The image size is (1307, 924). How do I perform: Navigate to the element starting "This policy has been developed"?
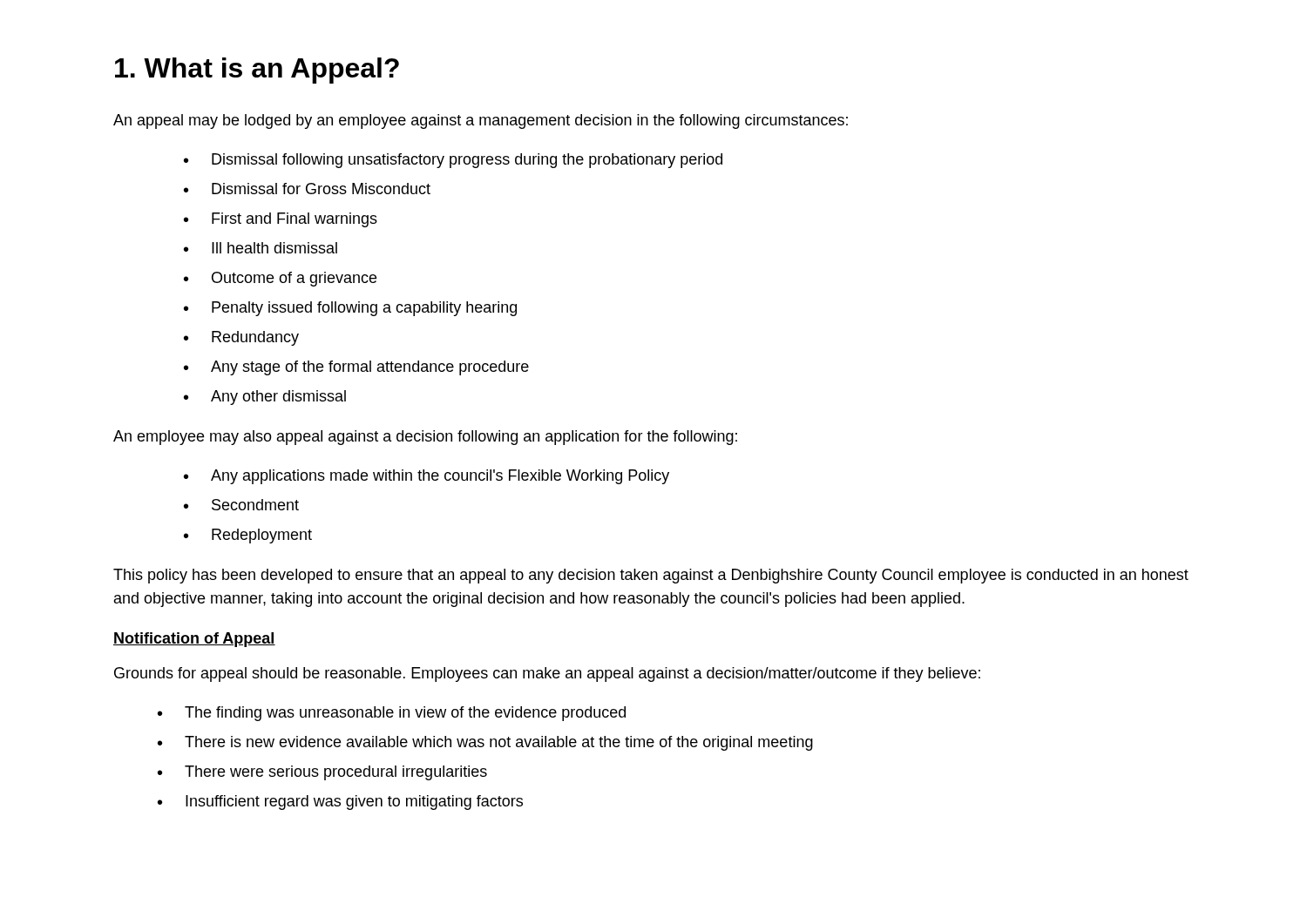point(651,587)
